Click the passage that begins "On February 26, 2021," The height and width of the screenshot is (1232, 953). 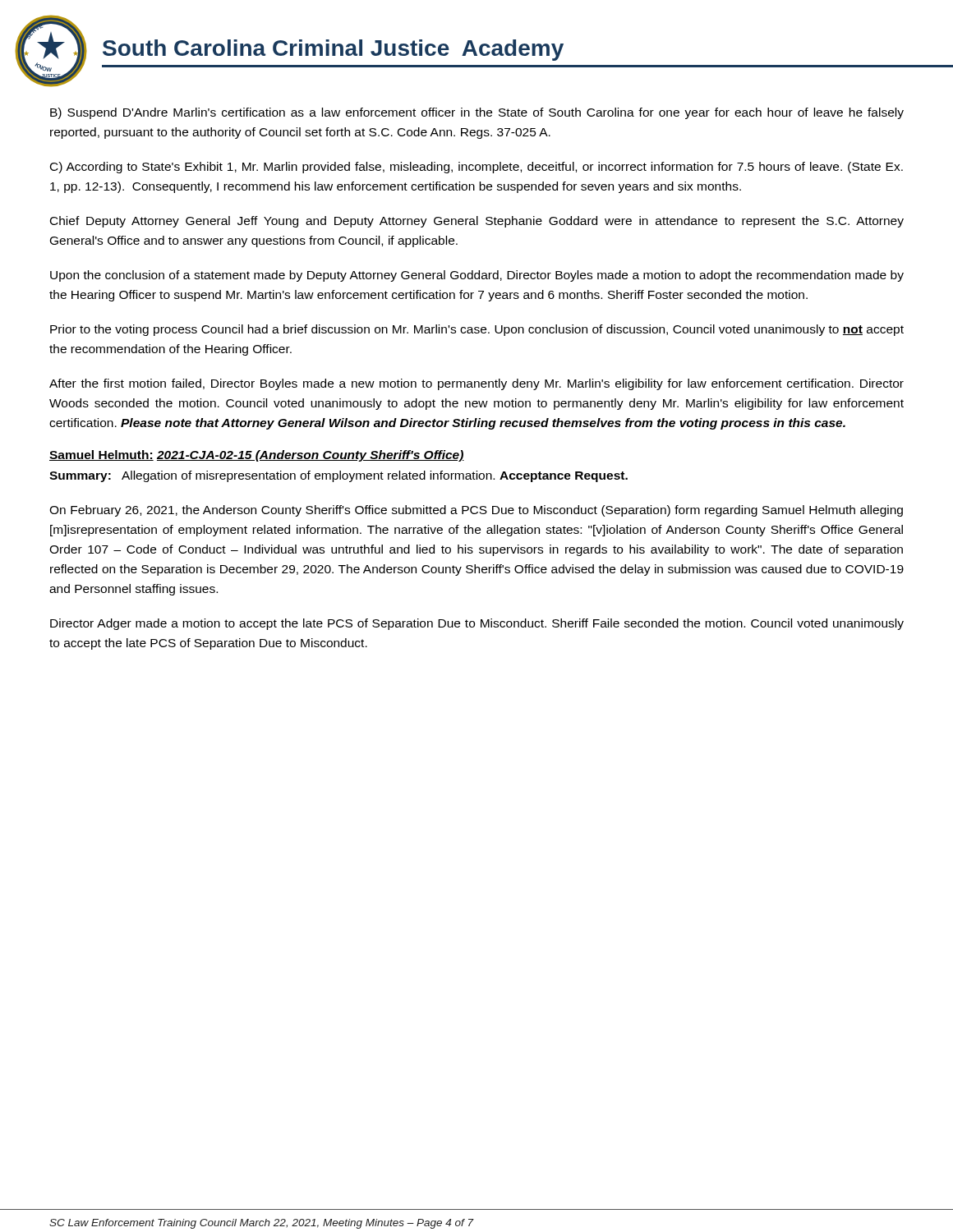point(476,549)
